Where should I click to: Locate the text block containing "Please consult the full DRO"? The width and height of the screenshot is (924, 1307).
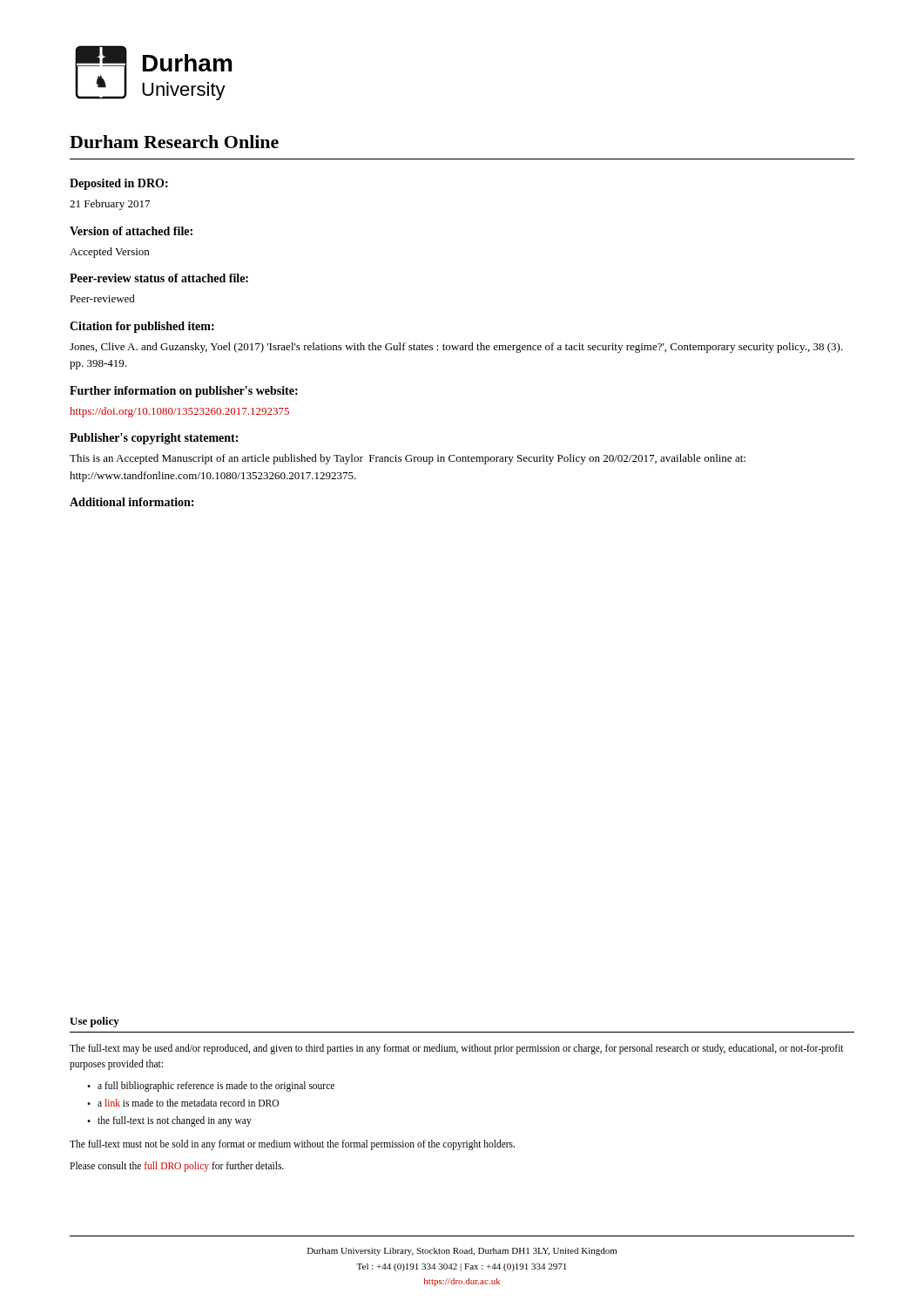pyautogui.click(x=177, y=1166)
